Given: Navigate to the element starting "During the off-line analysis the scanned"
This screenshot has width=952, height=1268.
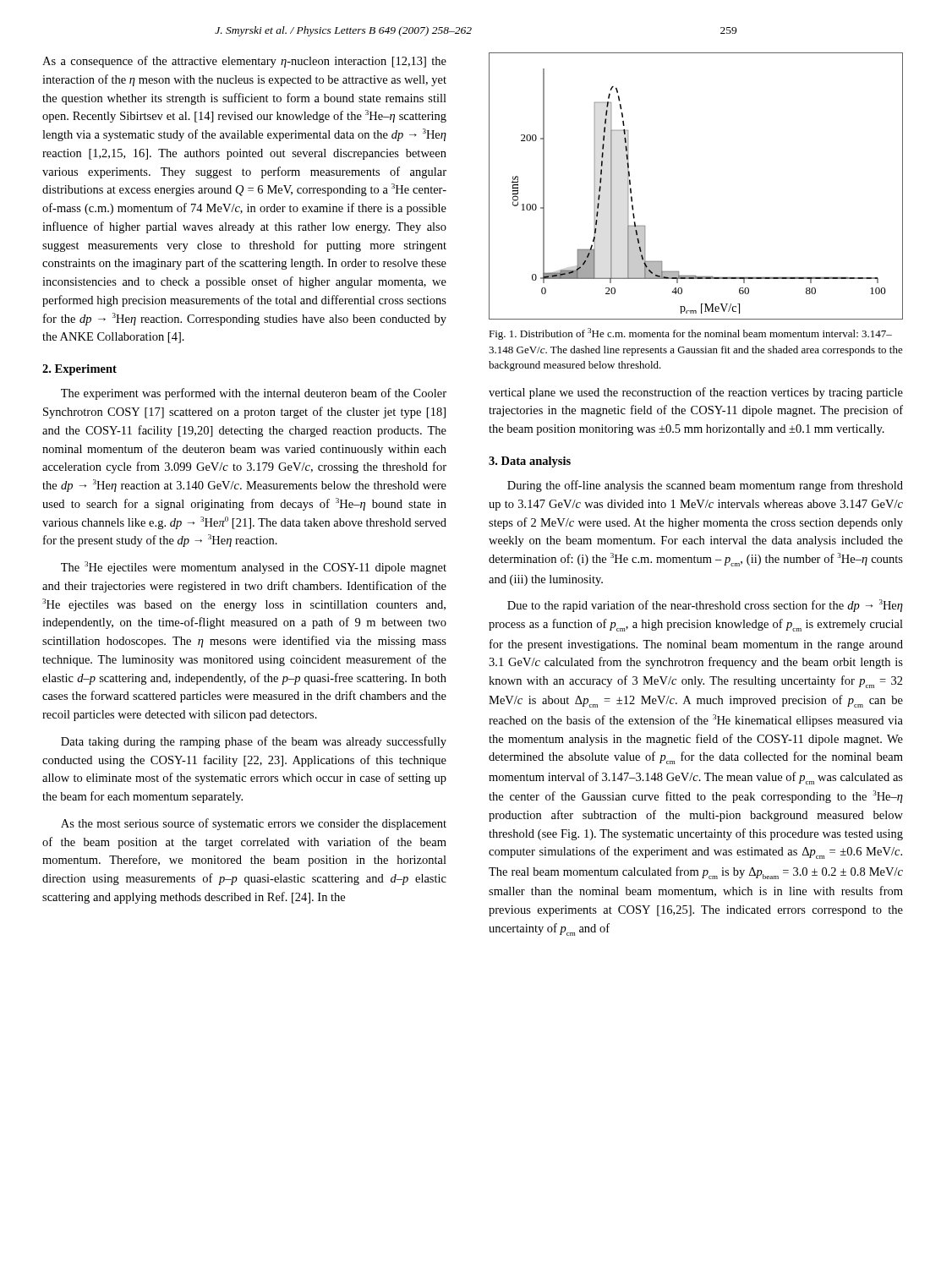Looking at the screenshot, I should 696,708.
